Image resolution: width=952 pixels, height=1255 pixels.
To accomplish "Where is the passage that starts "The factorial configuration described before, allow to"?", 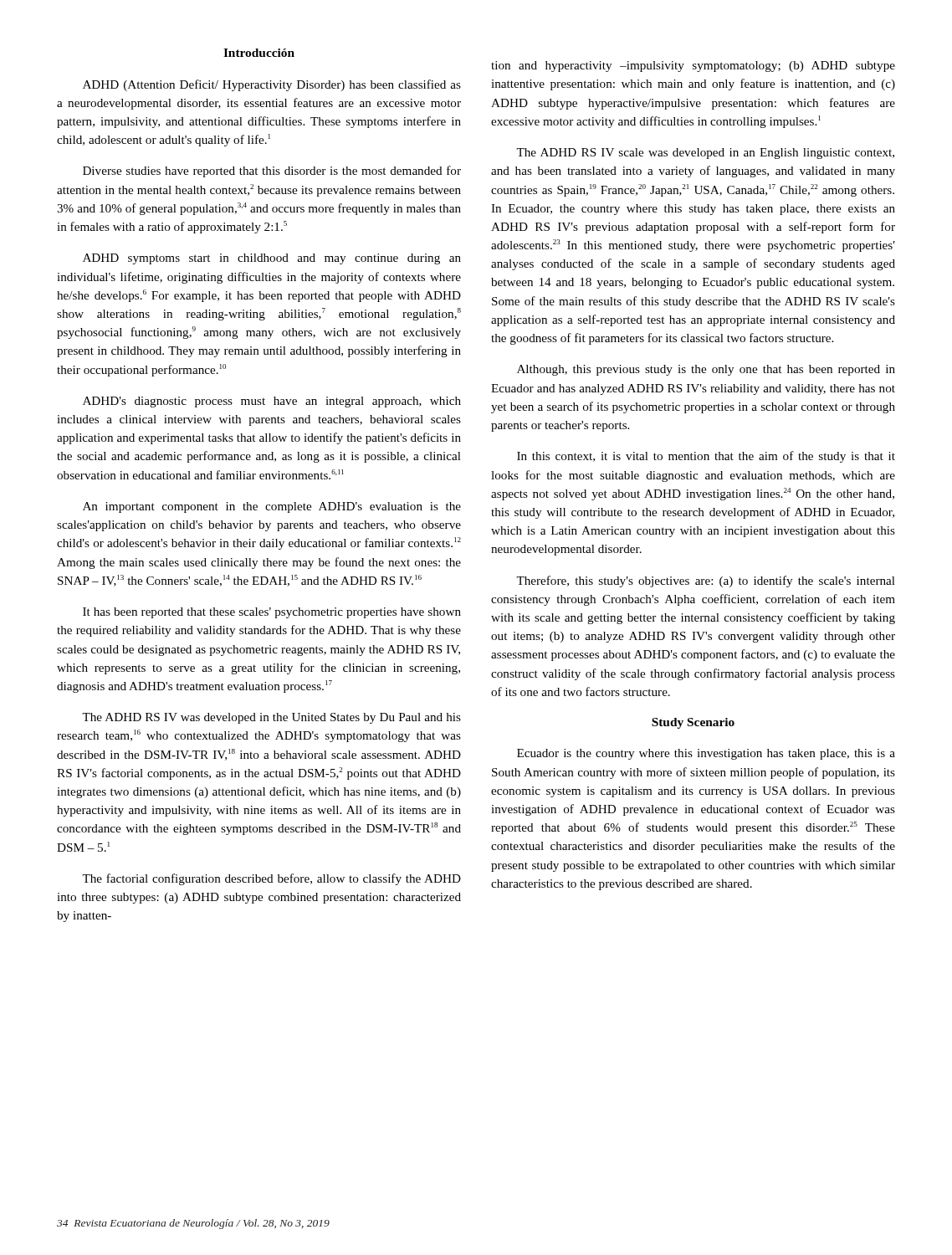I will tap(259, 897).
